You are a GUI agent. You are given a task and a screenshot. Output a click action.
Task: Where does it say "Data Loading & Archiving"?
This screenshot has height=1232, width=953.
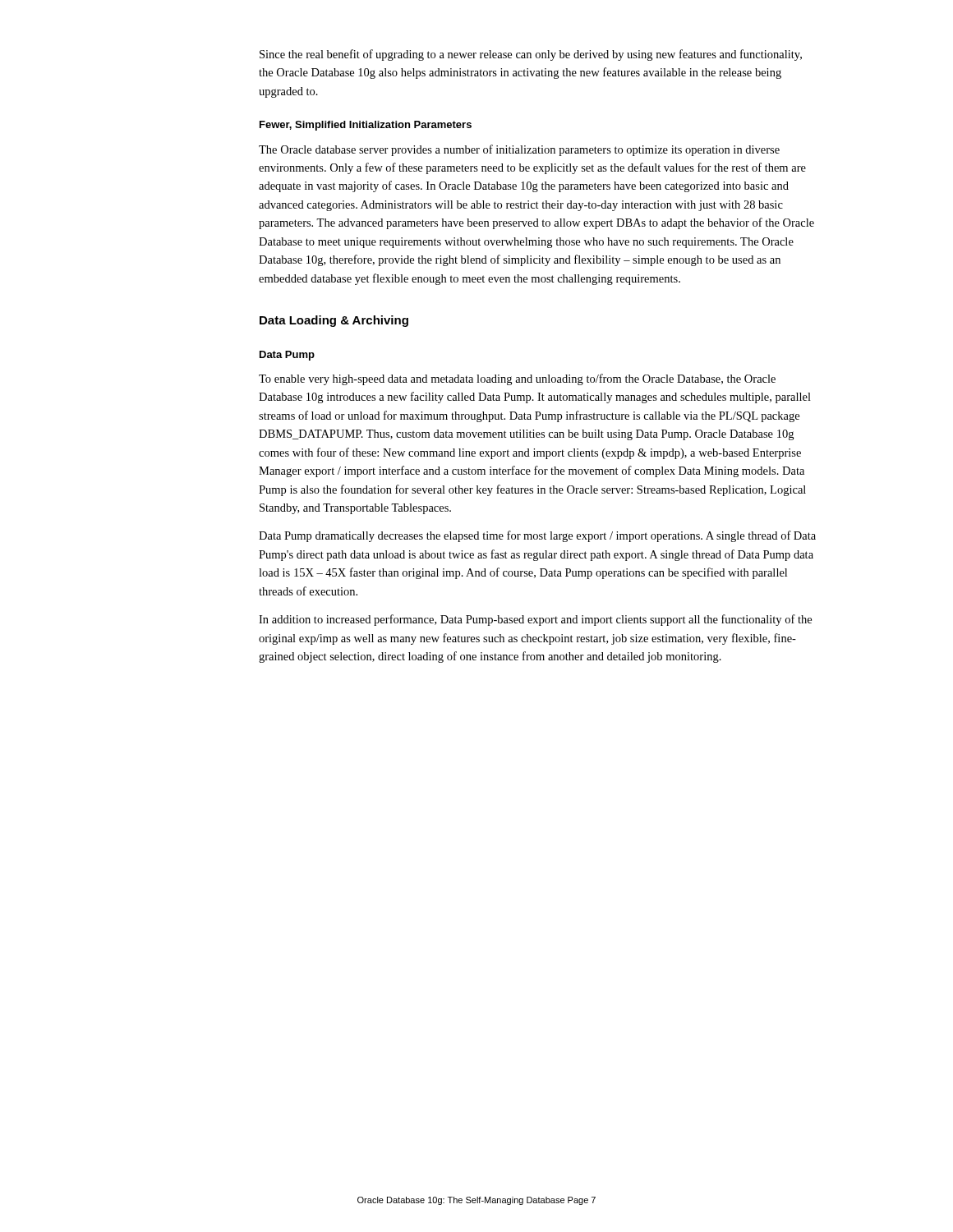[334, 320]
